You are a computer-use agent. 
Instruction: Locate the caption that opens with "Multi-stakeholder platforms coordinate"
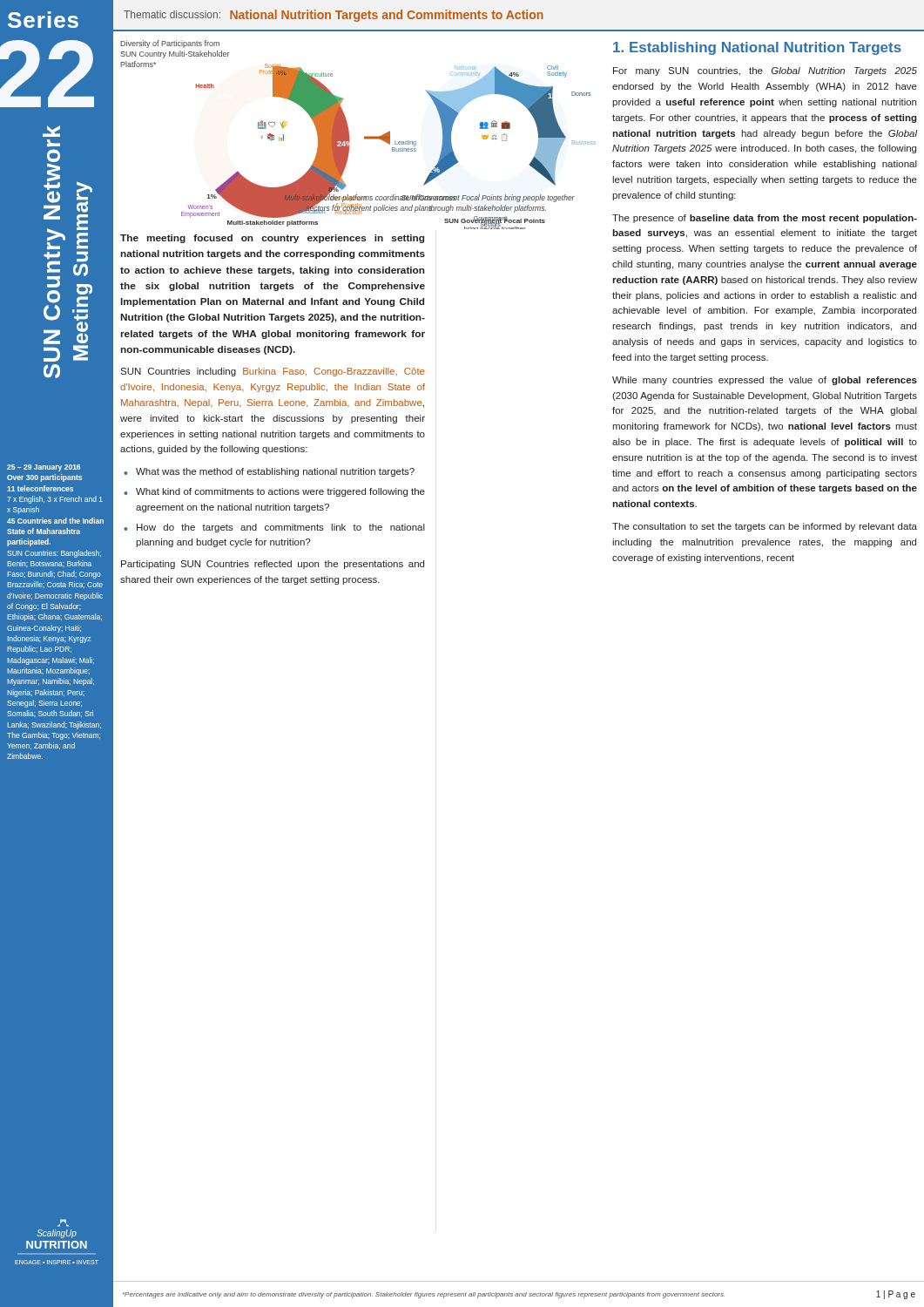click(x=370, y=203)
